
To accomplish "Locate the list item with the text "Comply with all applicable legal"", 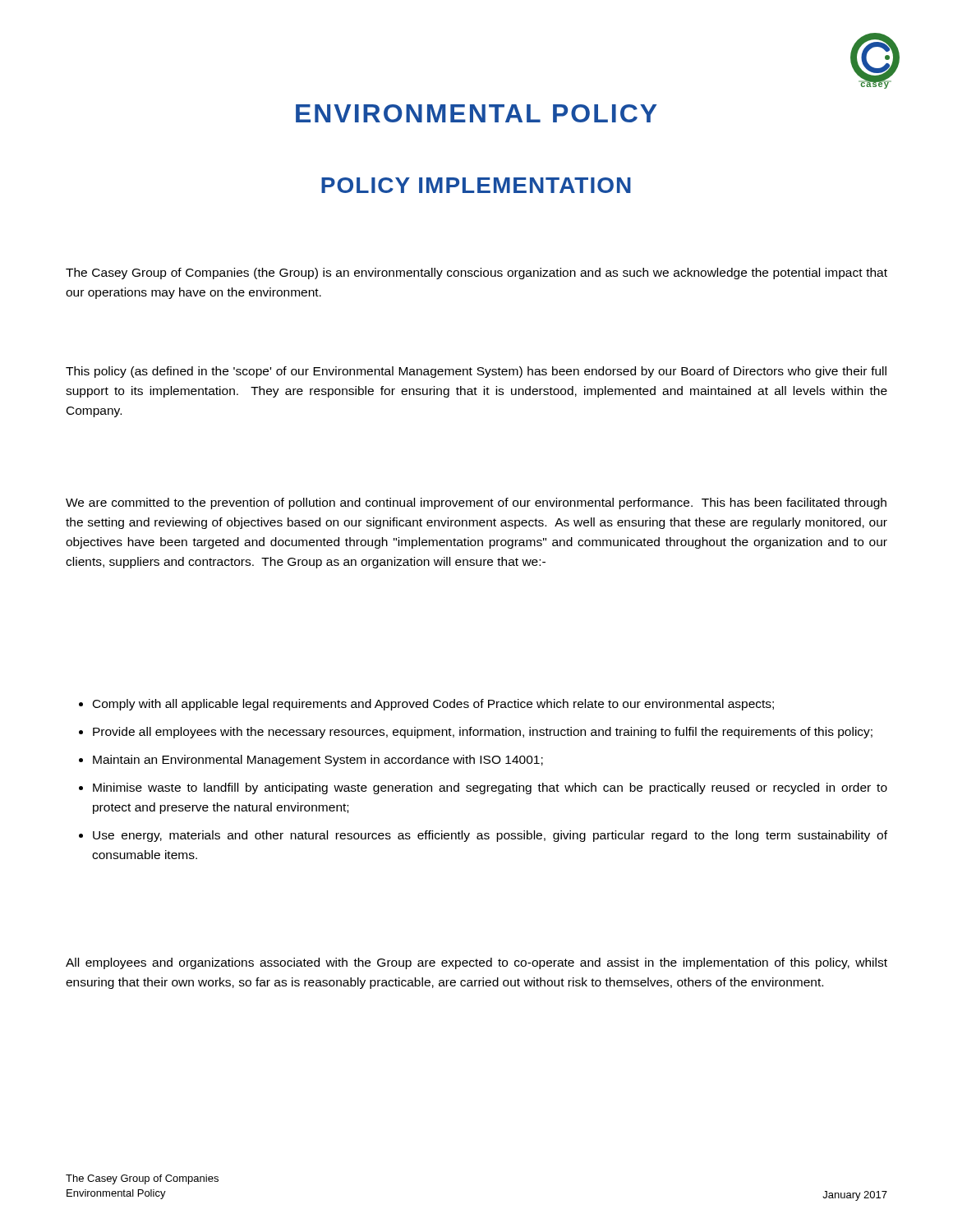I will tap(434, 703).
